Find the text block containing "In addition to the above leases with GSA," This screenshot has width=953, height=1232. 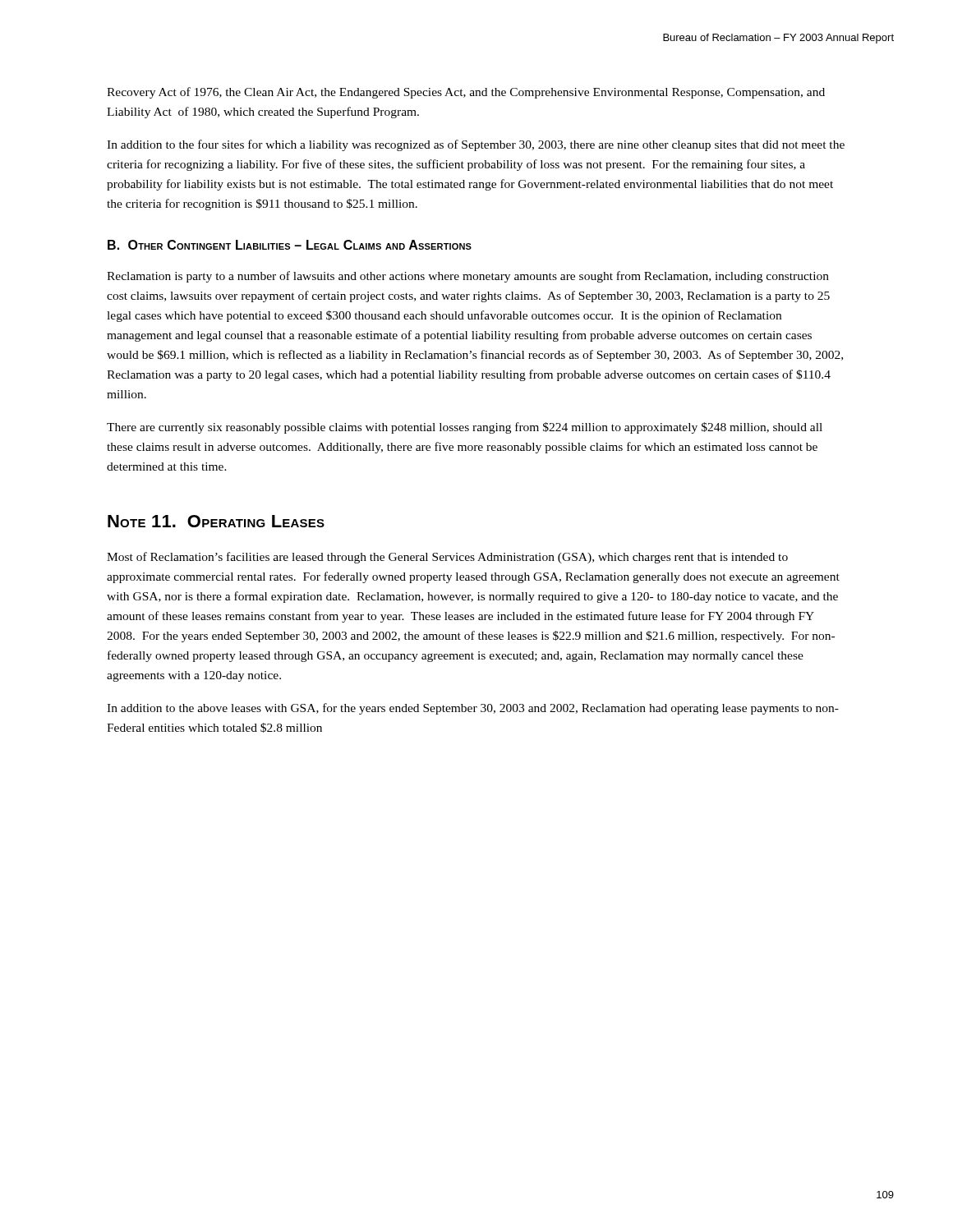(x=473, y=718)
